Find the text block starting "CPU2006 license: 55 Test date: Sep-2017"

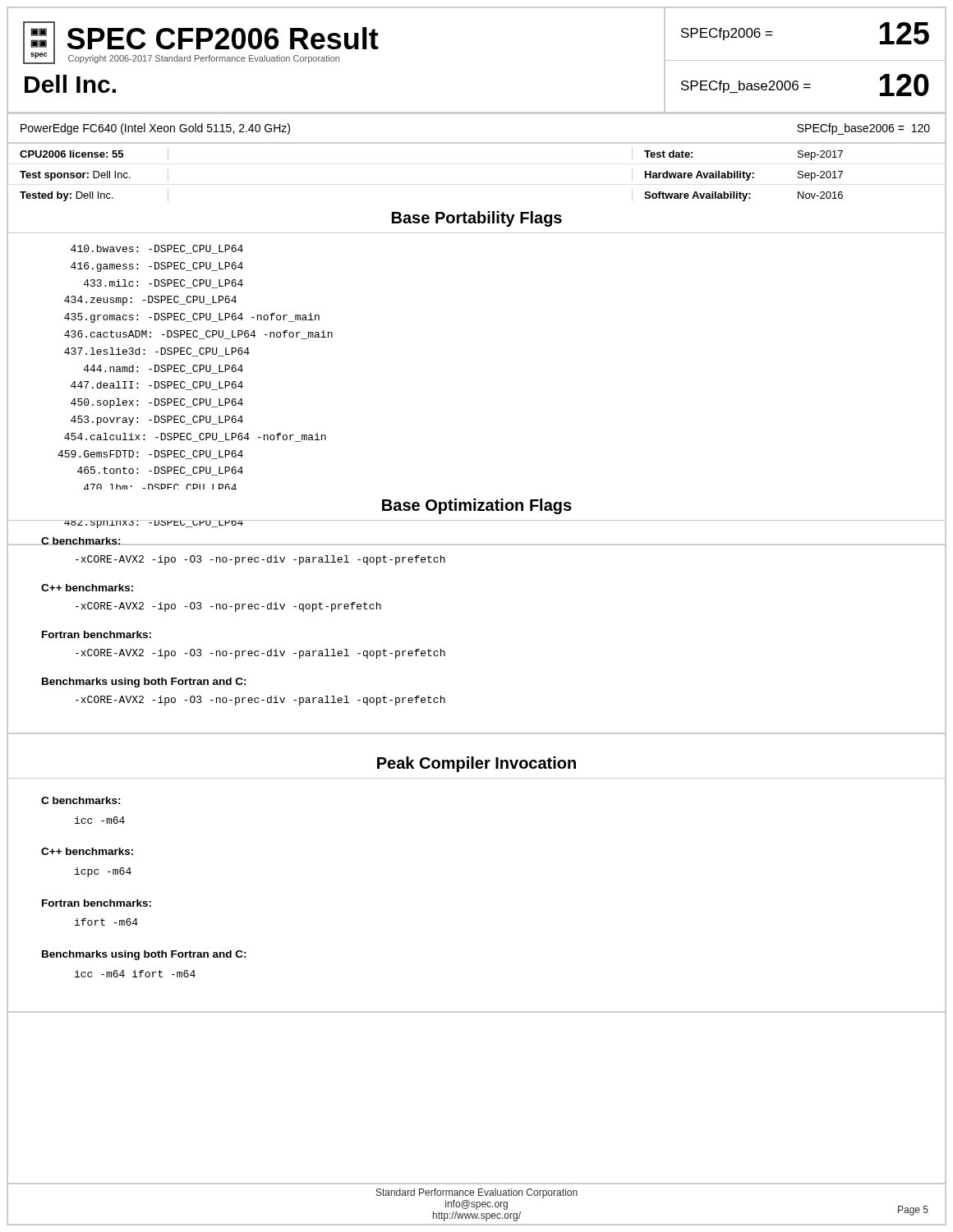[476, 175]
